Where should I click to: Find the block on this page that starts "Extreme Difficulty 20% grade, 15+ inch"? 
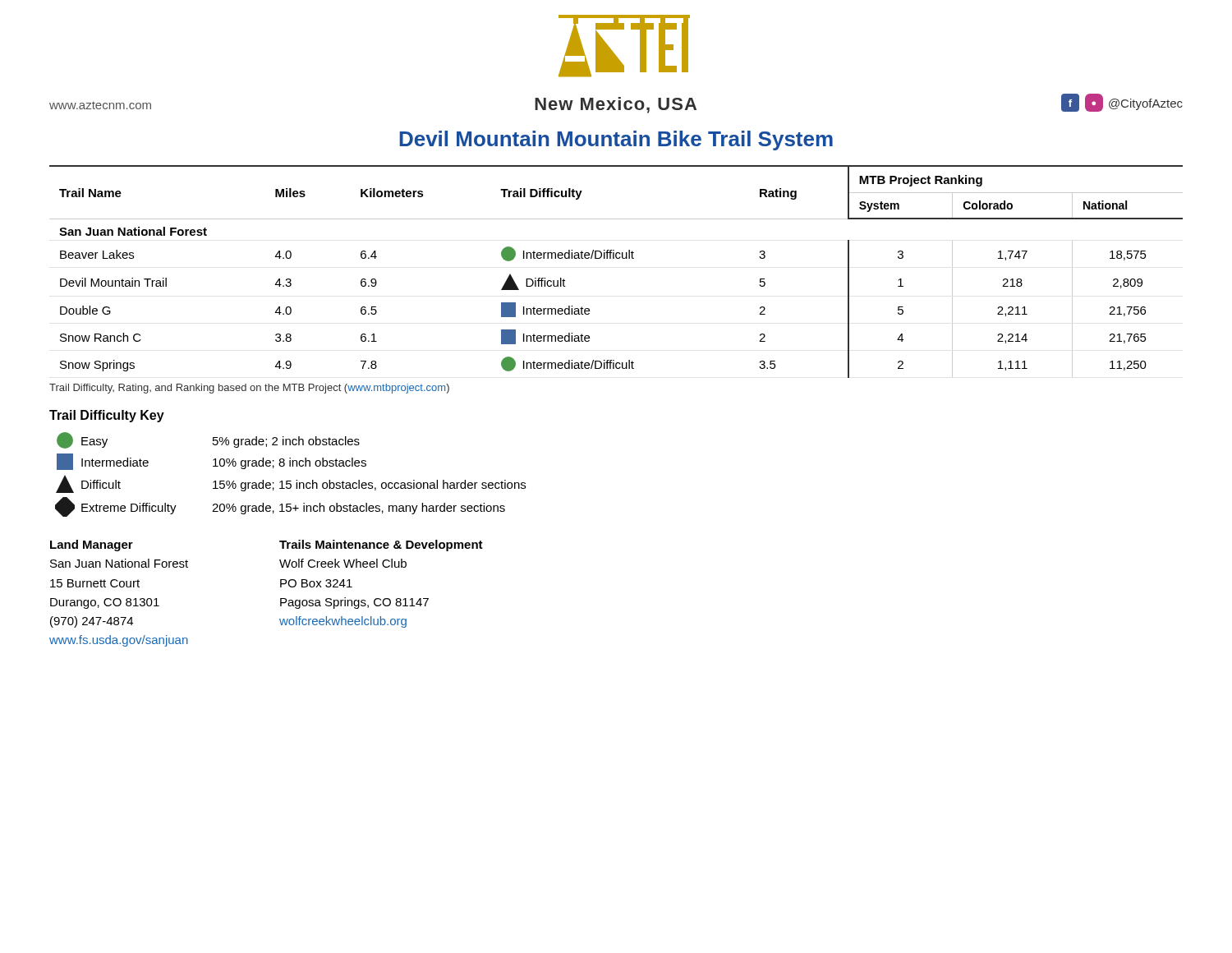tap(277, 507)
